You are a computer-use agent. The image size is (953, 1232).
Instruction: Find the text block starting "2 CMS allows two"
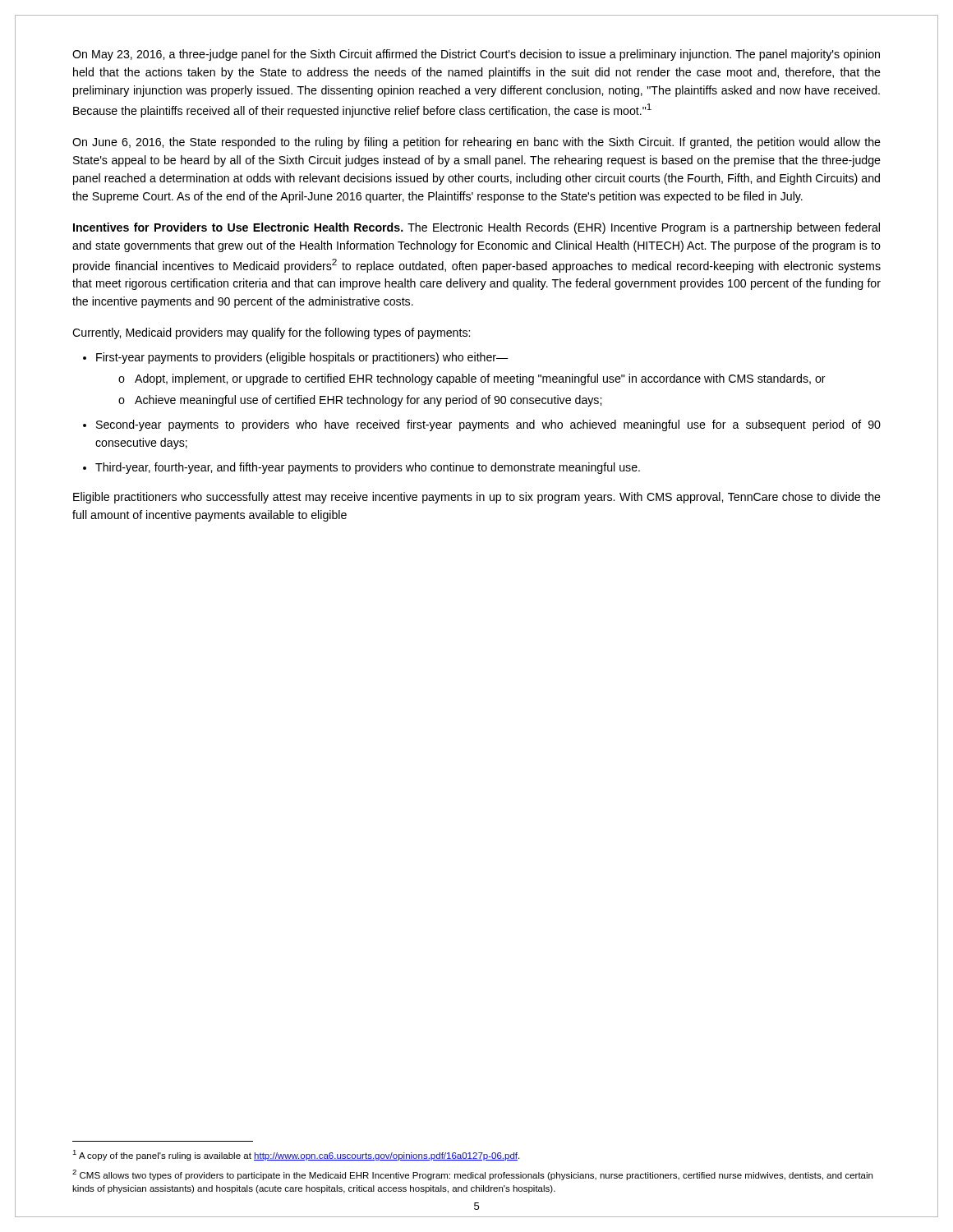[473, 1180]
